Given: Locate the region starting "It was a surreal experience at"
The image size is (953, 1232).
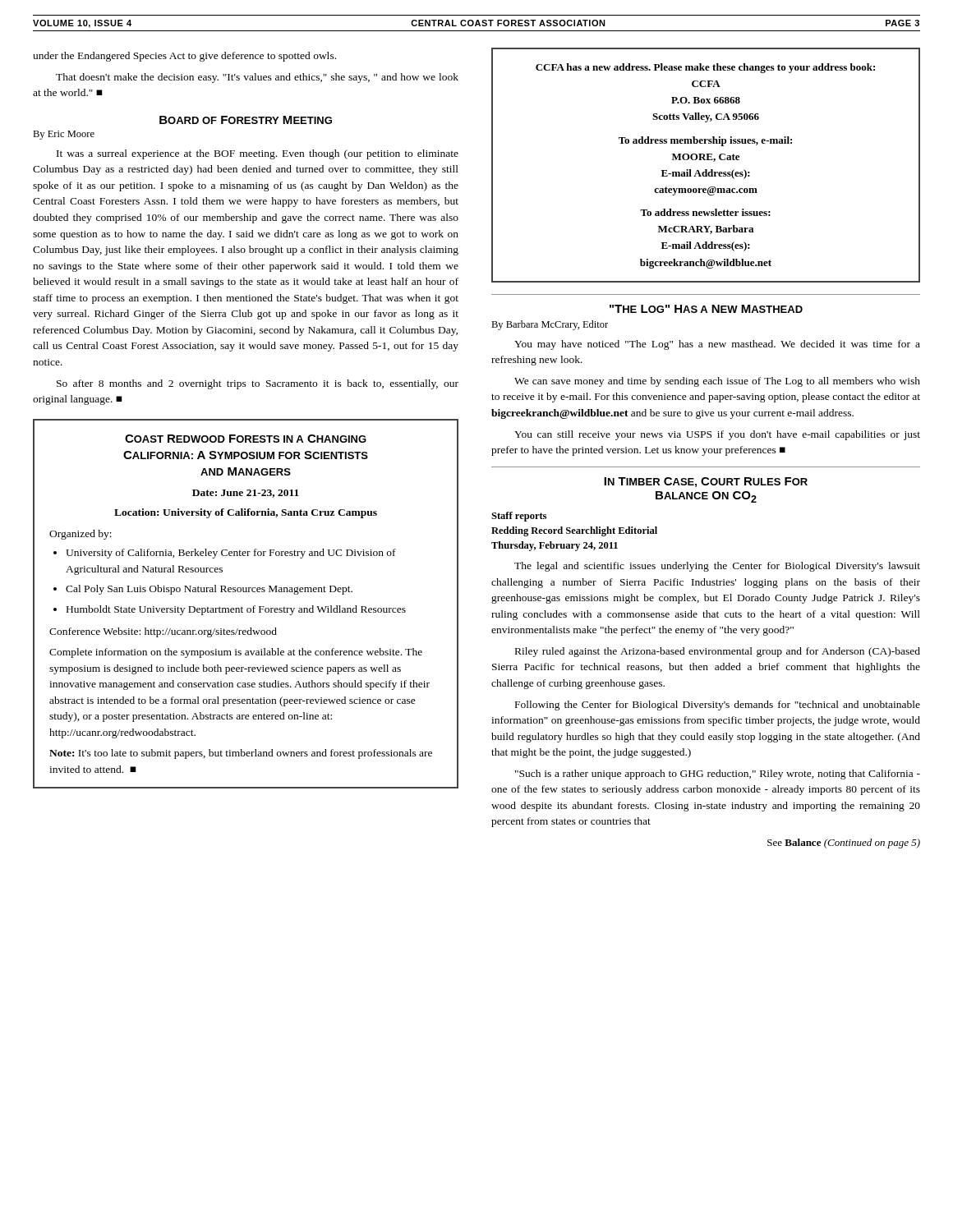Looking at the screenshot, I should (246, 276).
